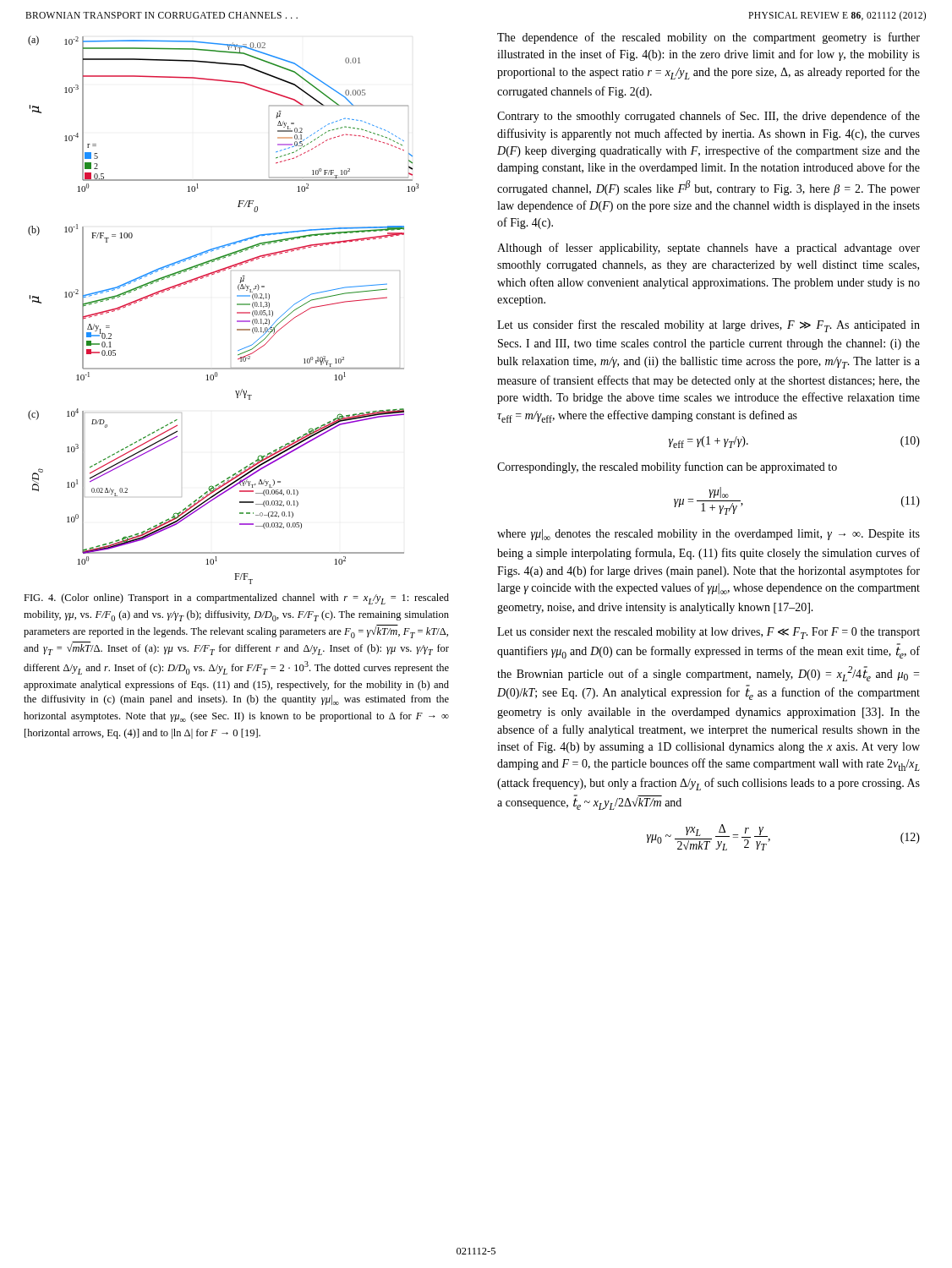Select the passage starting "γμ = γμ|∞ 1 + γT/γ , (11)"
The image size is (952, 1268).
tap(720, 501)
